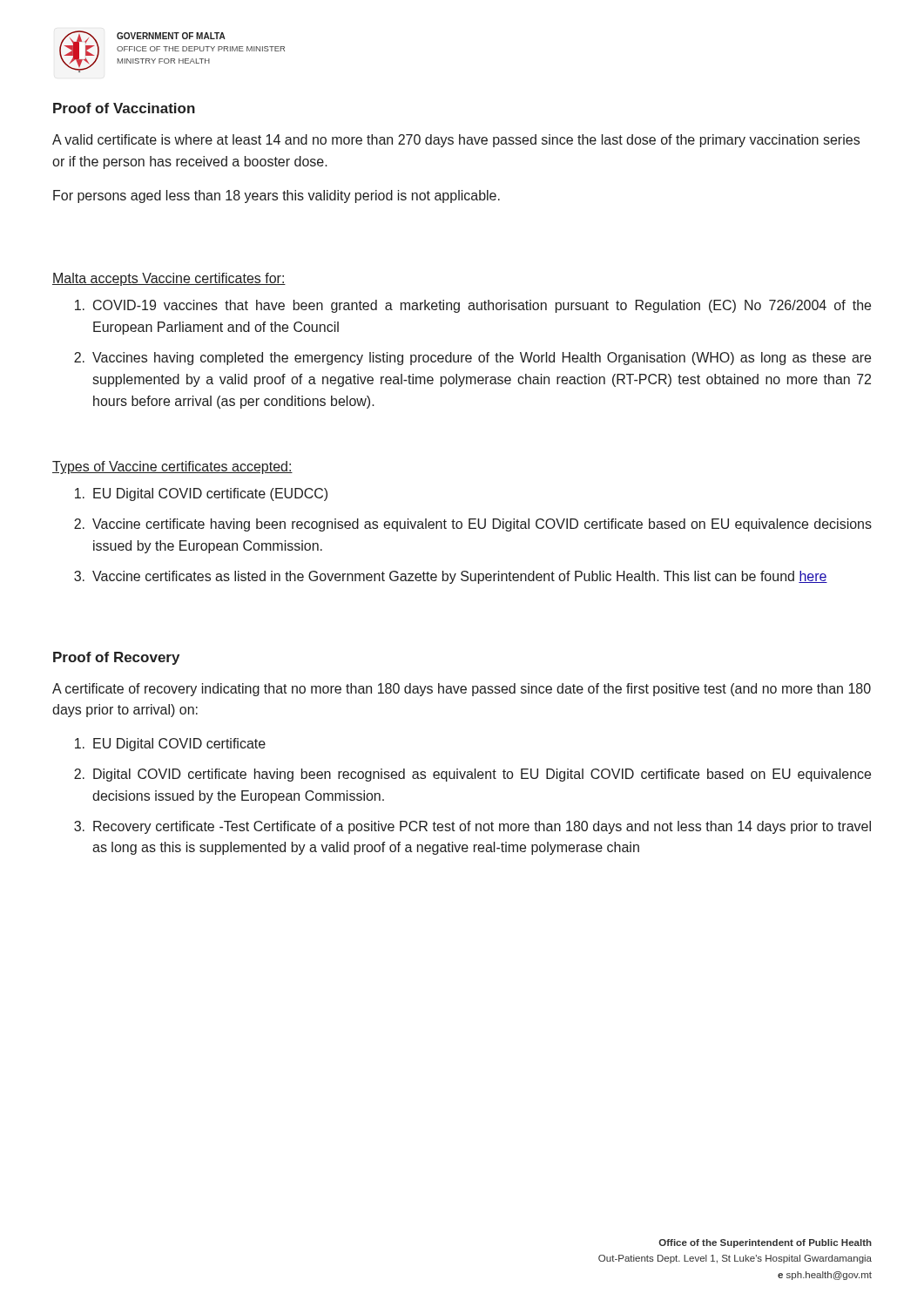The image size is (924, 1307).
Task: Locate the element starting "2. Vaccine certificate having been recognised"
Action: coord(462,536)
